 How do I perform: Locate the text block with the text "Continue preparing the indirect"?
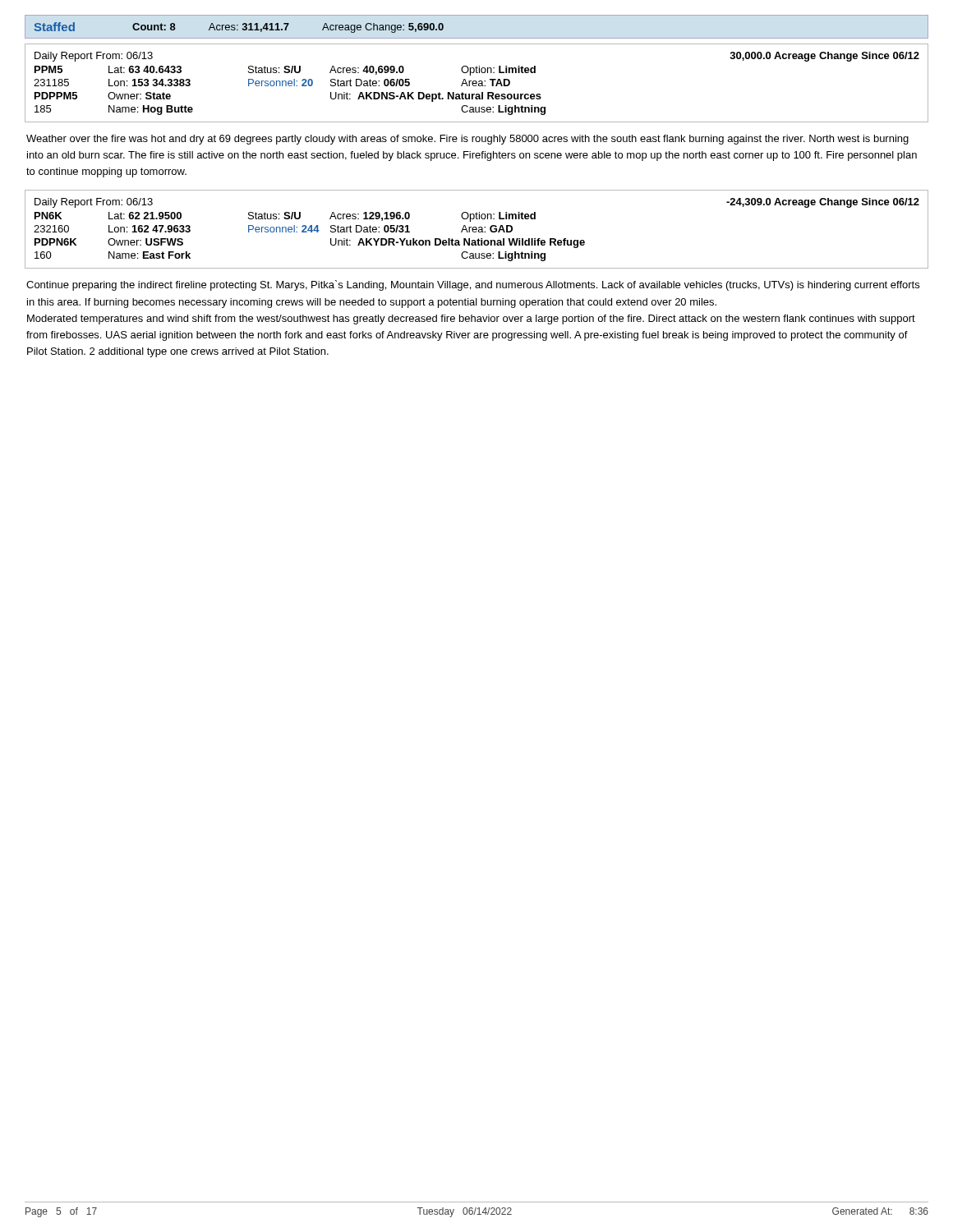click(473, 318)
